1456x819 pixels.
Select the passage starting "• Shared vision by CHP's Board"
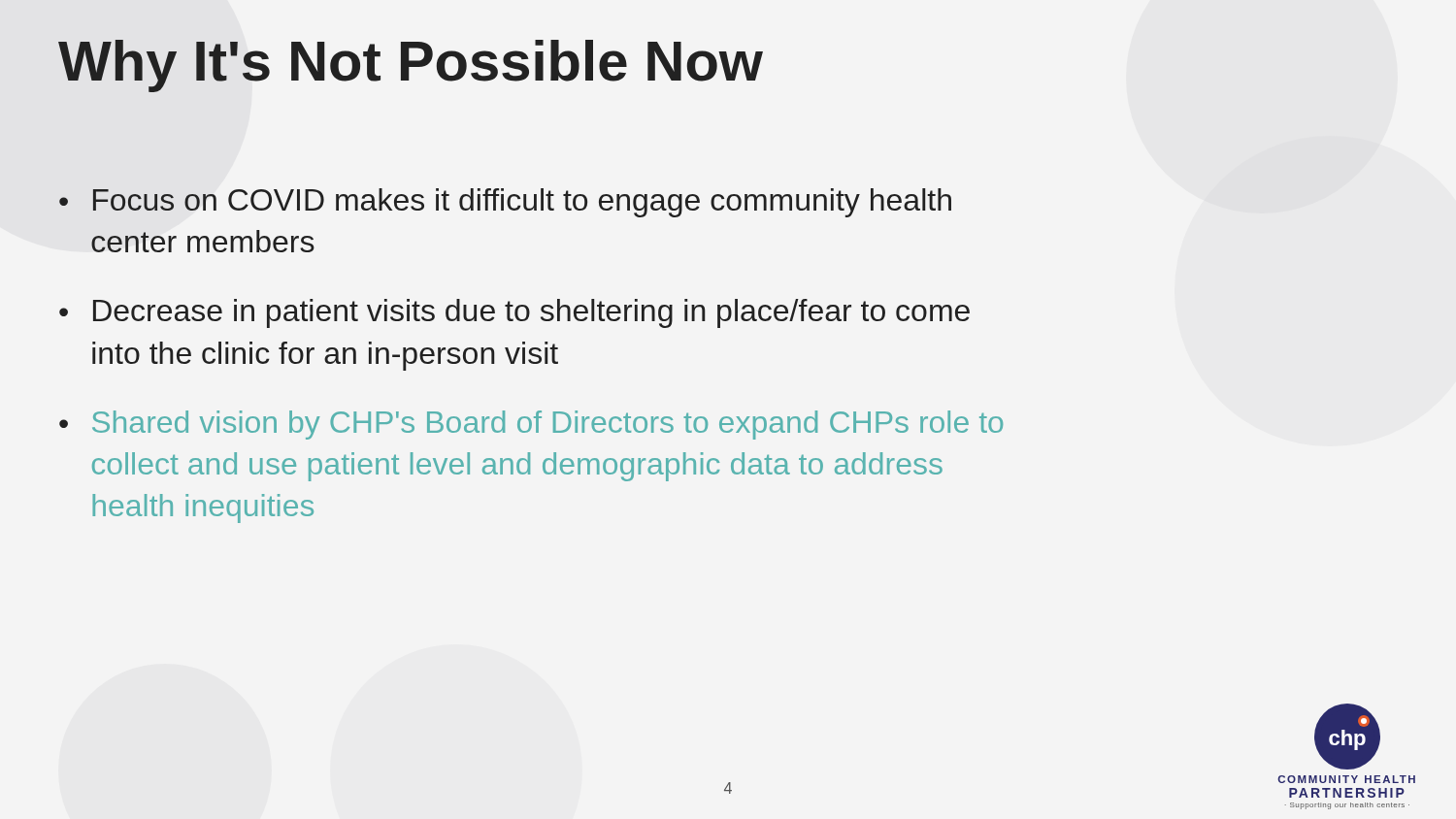tap(531, 464)
